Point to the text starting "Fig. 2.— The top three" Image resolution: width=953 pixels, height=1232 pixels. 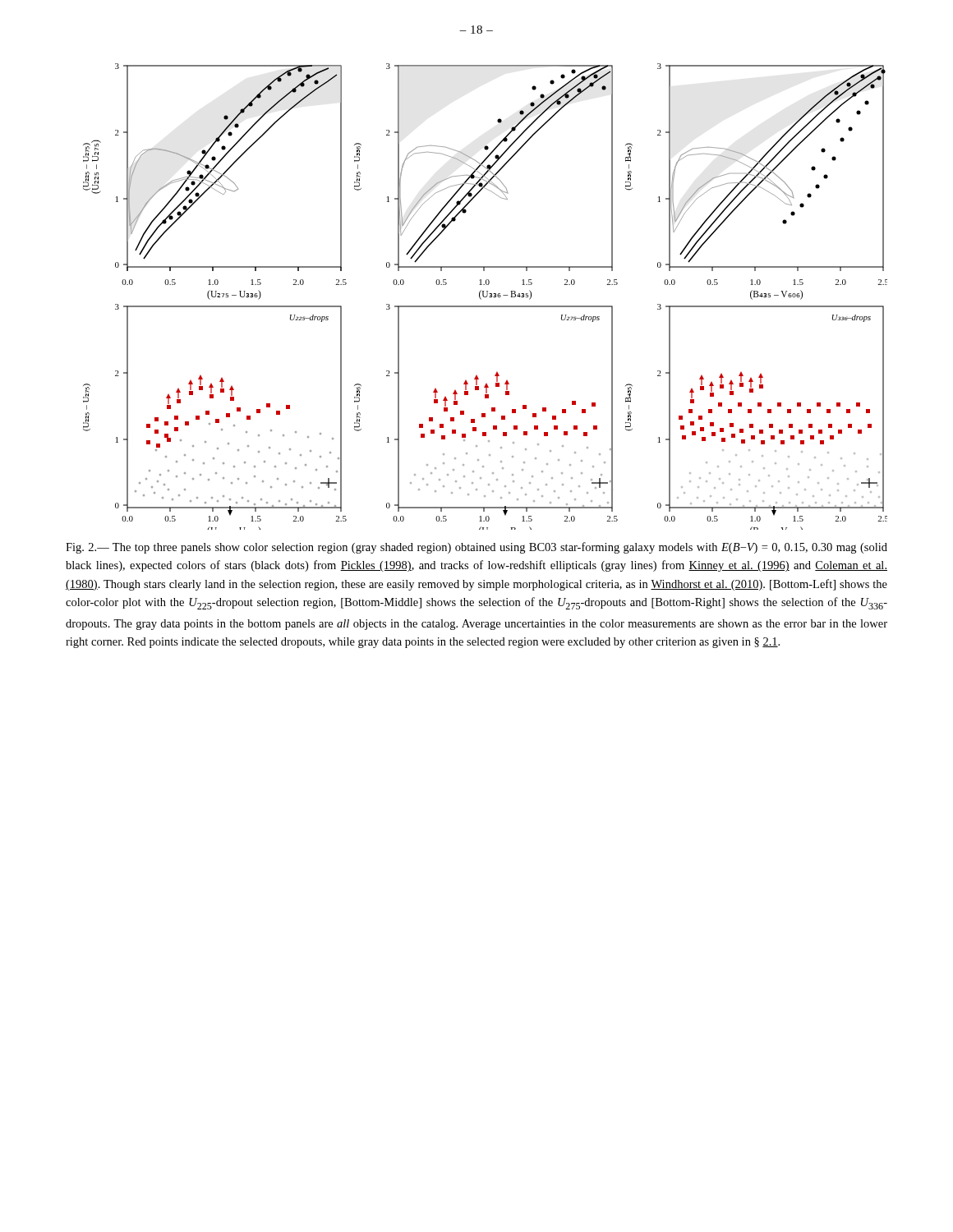(476, 594)
